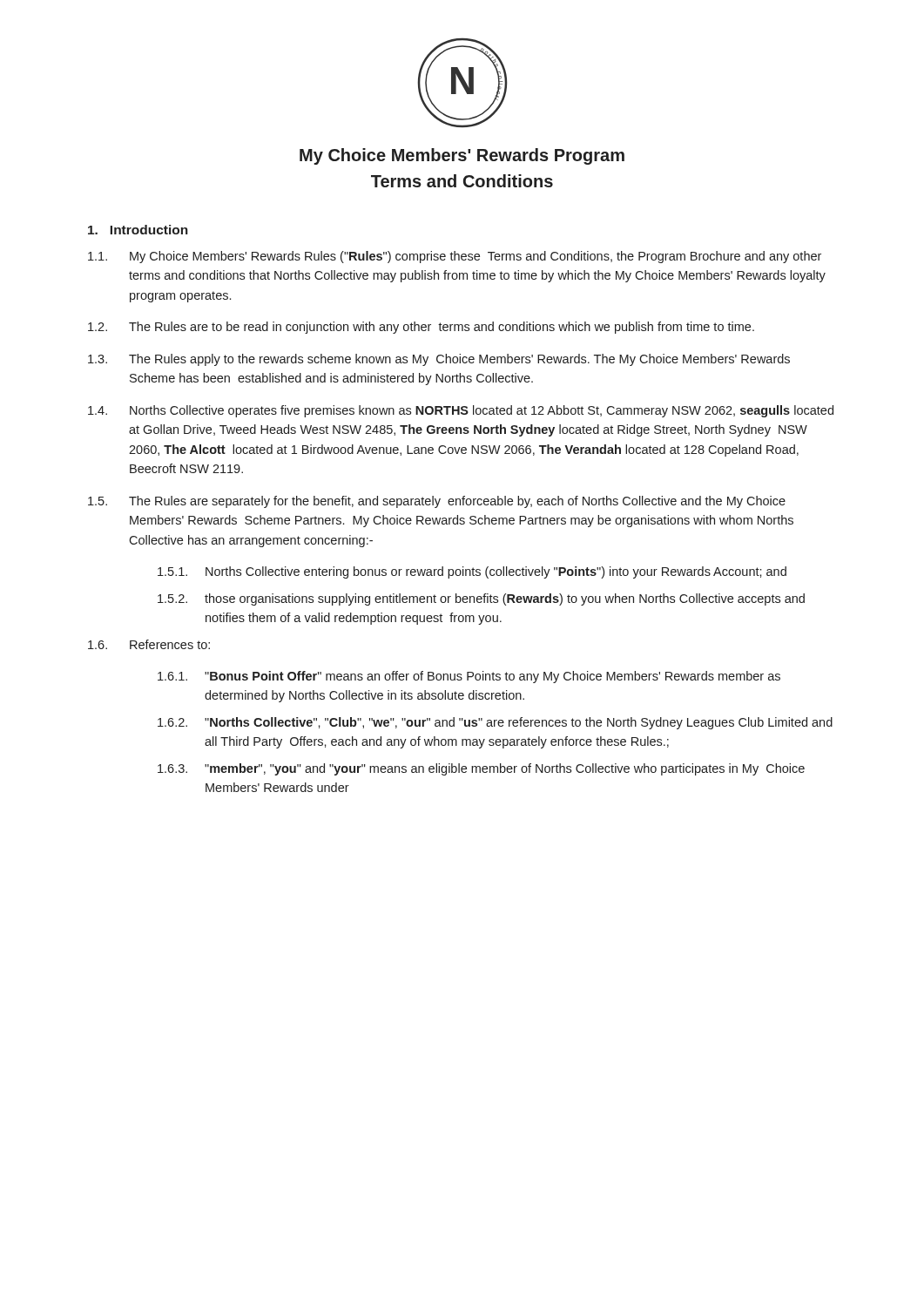Navigate to the passage starting "1. Introduction"
Screen dimensions: 1307x924
[x=138, y=230]
